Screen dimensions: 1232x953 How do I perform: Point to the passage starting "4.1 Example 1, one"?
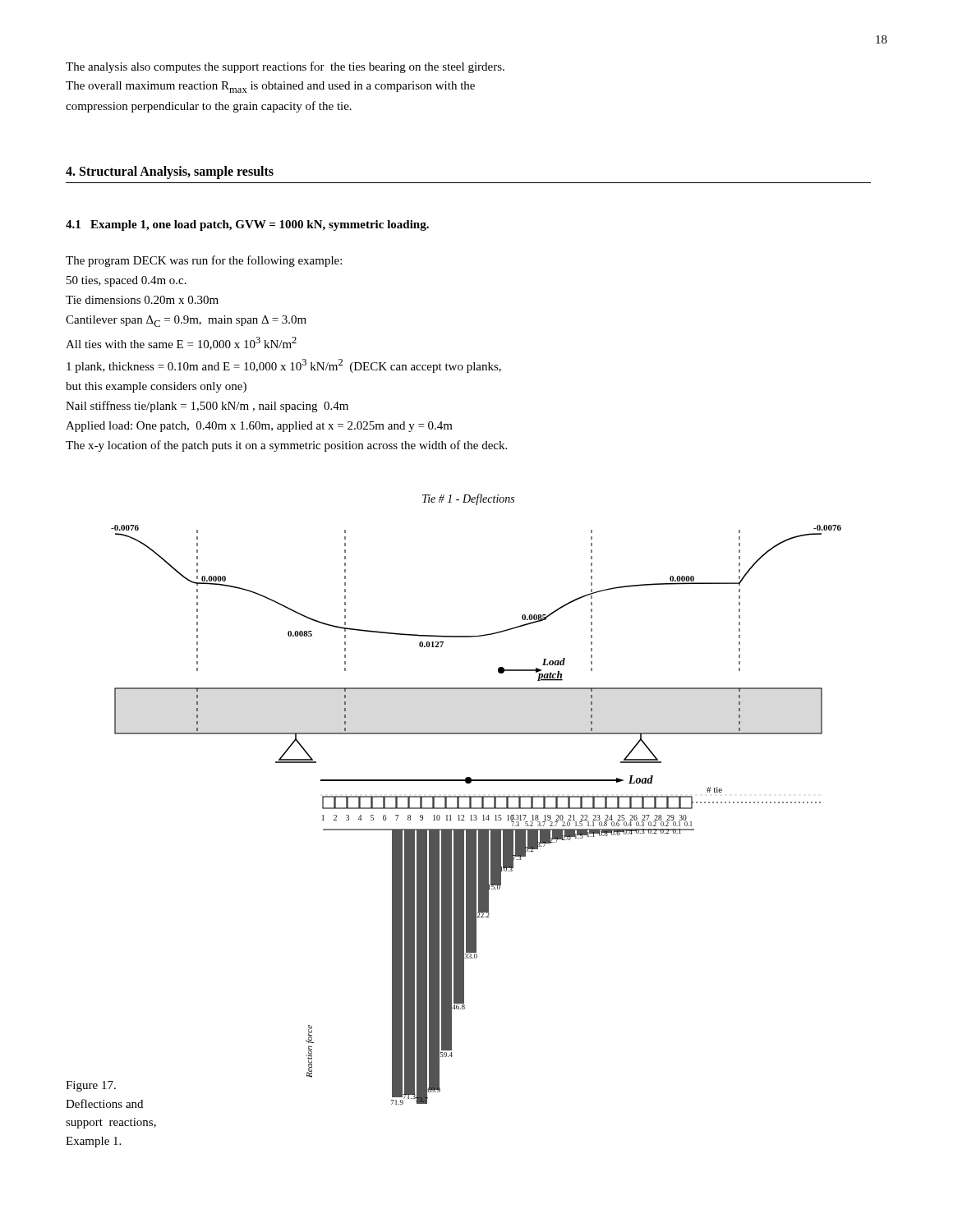click(x=247, y=224)
